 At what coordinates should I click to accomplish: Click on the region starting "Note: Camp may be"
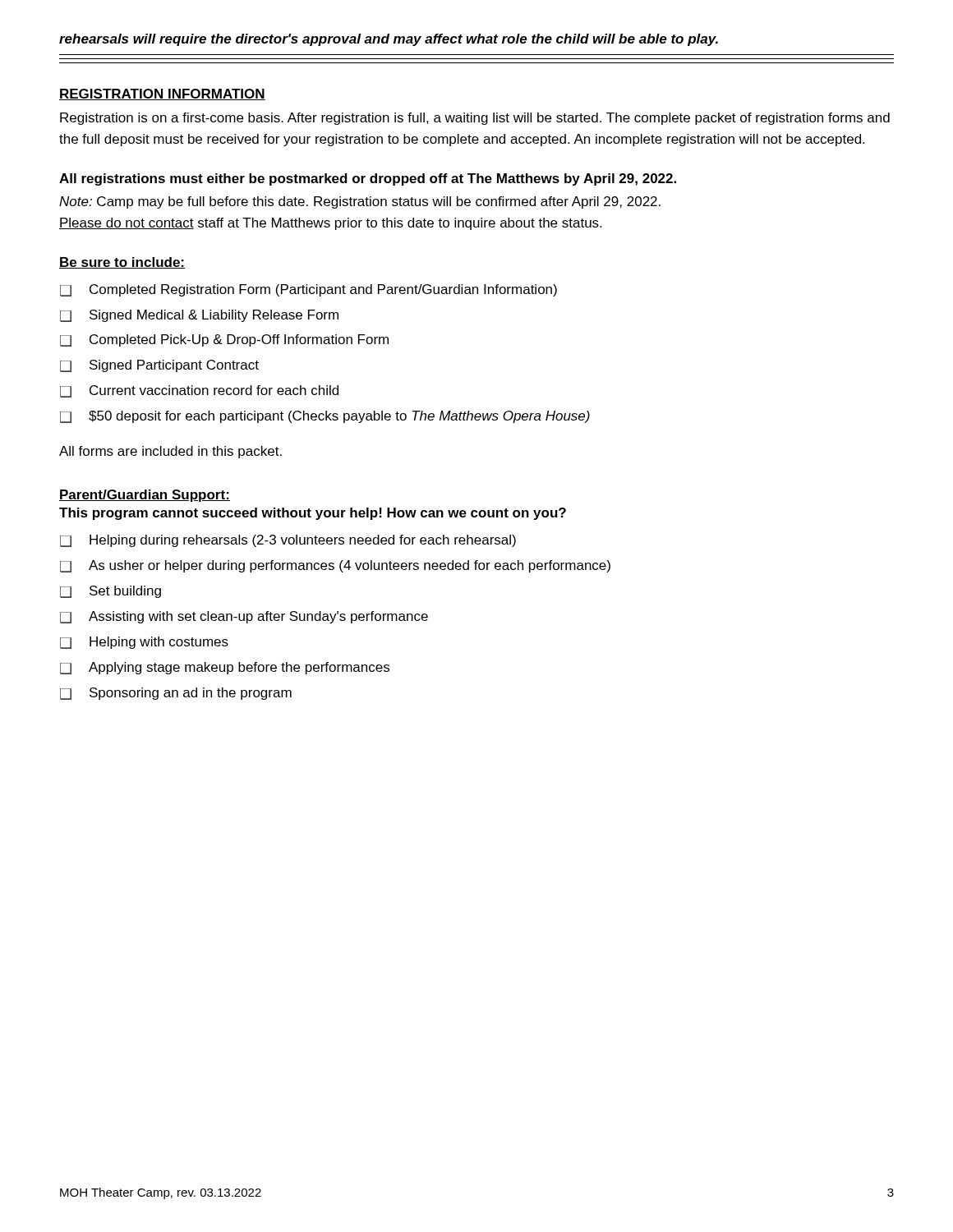(360, 212)
